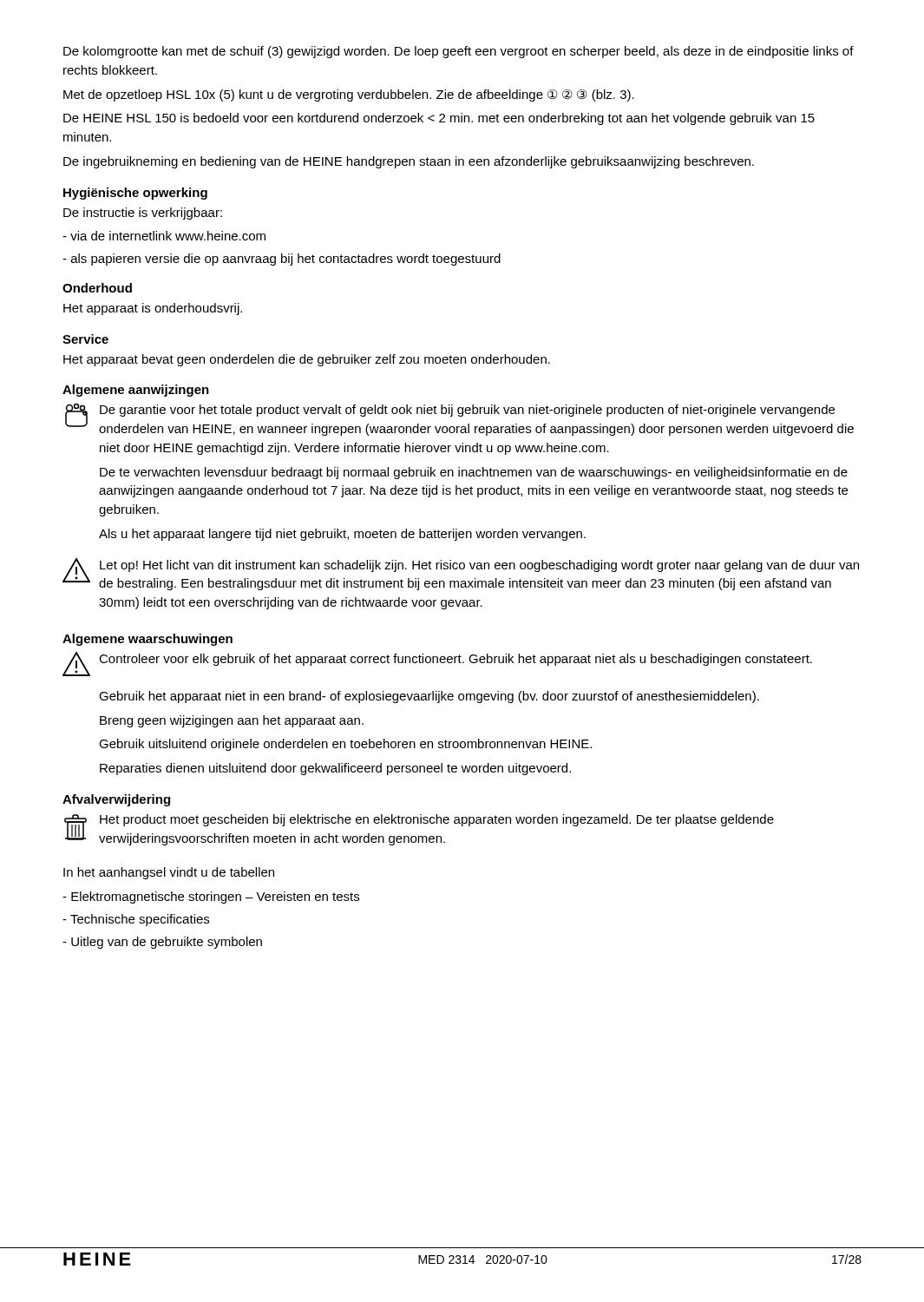Select the text block containing "Controleer voor elk"

[x=437, y=664]
